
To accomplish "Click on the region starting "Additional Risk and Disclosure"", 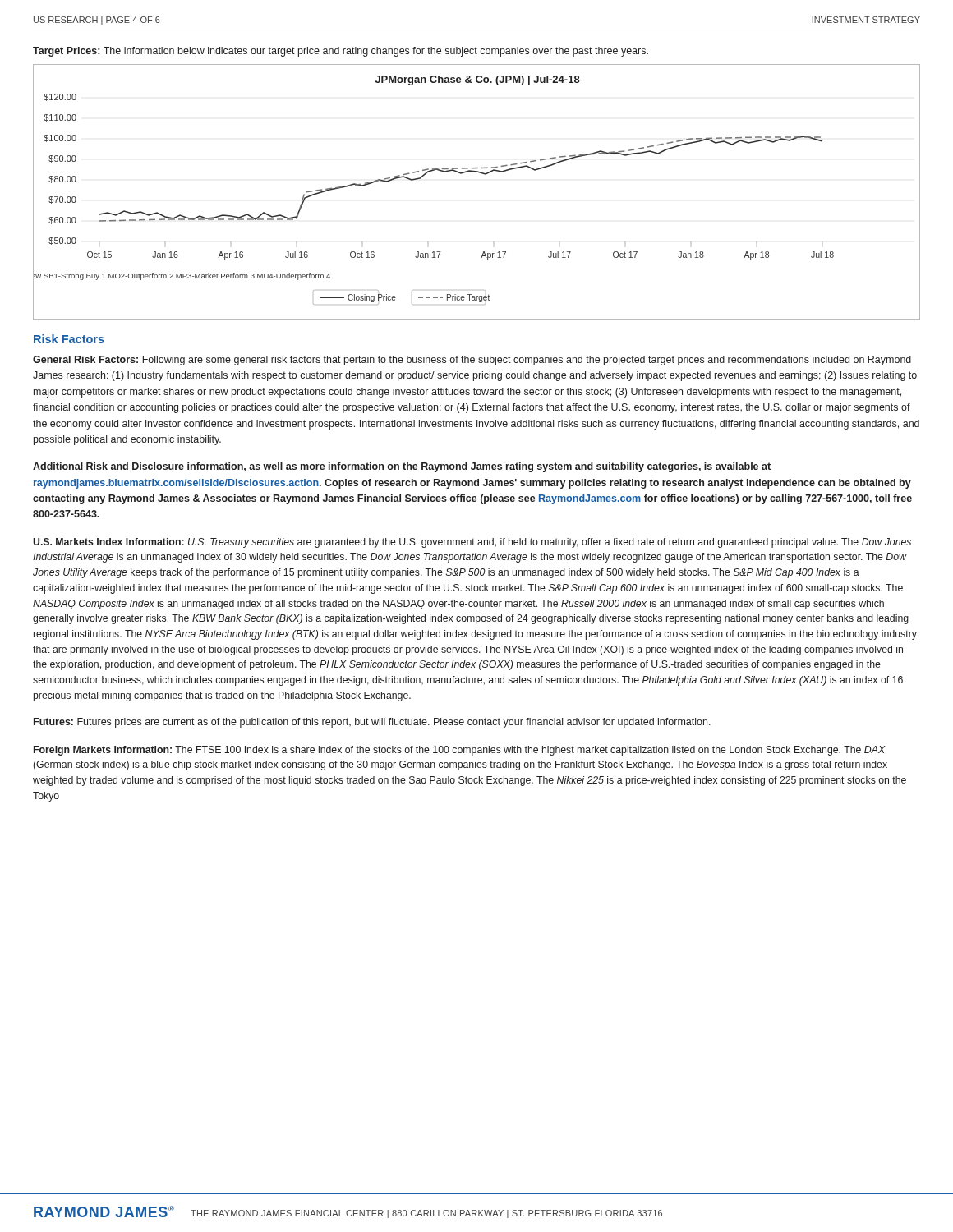I will point(472,491).
